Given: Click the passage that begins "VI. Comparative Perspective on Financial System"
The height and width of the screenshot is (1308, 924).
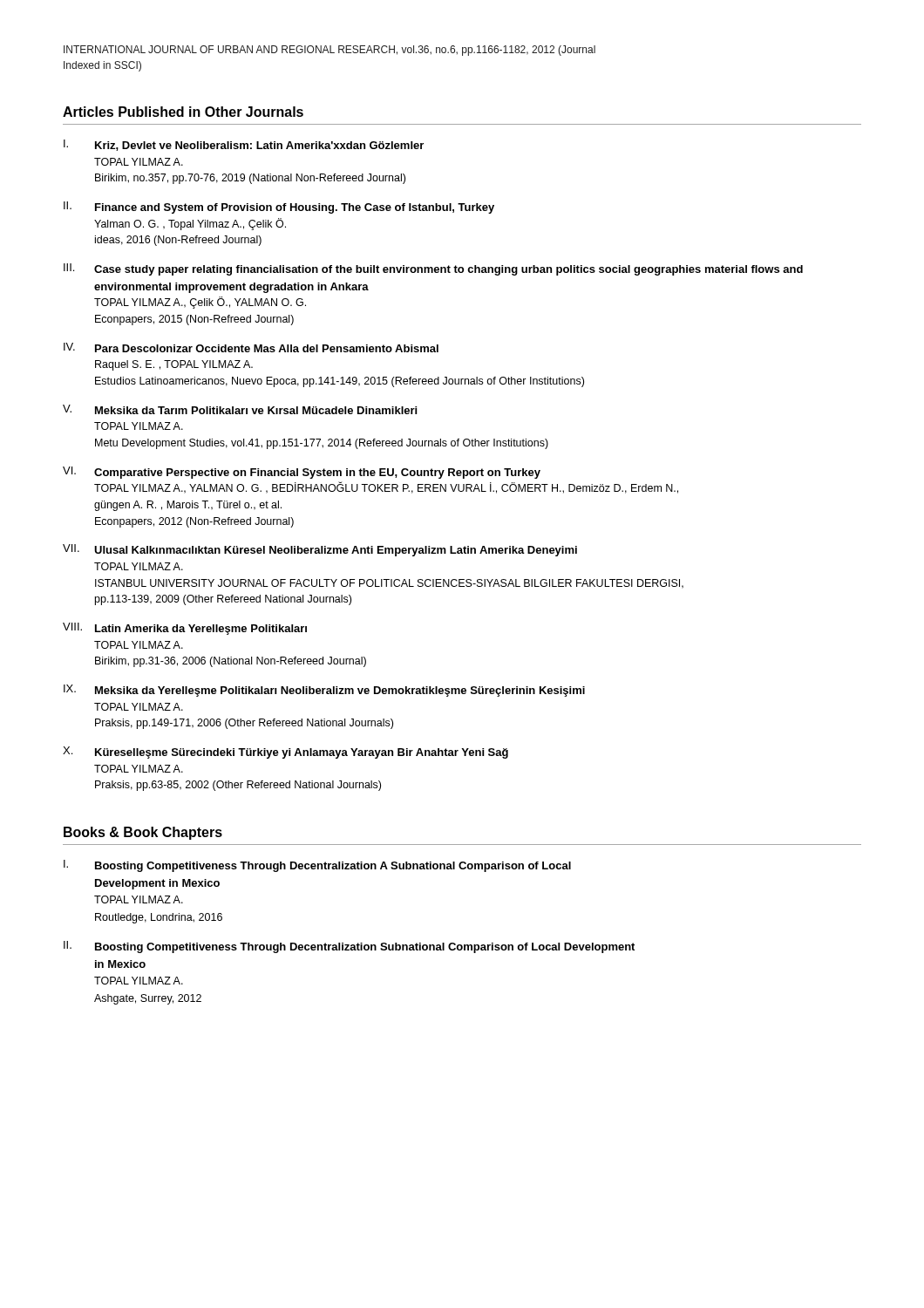Looking at the screenshot, I should click(462, 496).
